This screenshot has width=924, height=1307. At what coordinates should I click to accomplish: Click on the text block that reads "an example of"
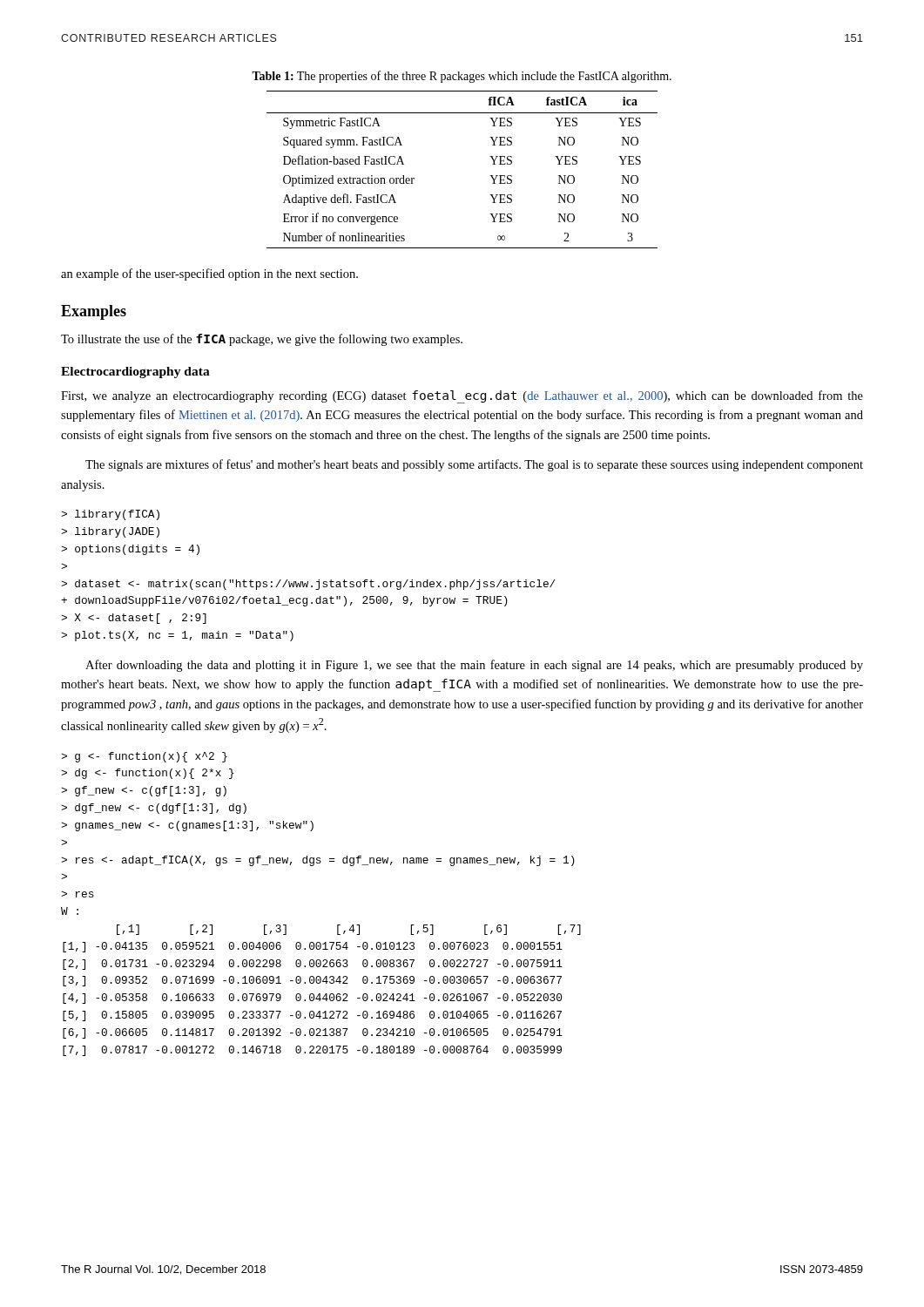210,274
